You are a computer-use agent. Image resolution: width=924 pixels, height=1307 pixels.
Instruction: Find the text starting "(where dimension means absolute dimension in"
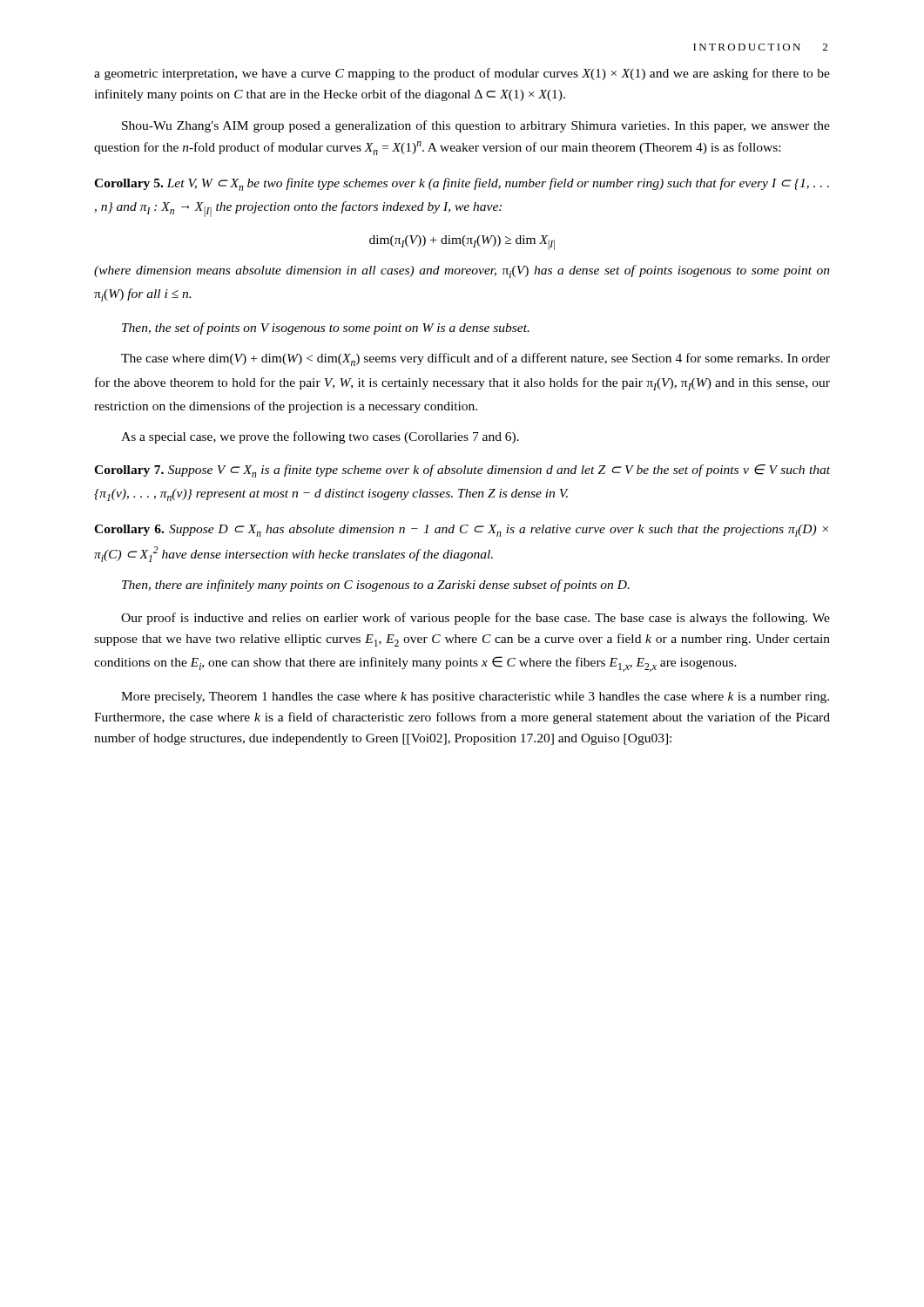pyautogui.click(x=462, y=271)
